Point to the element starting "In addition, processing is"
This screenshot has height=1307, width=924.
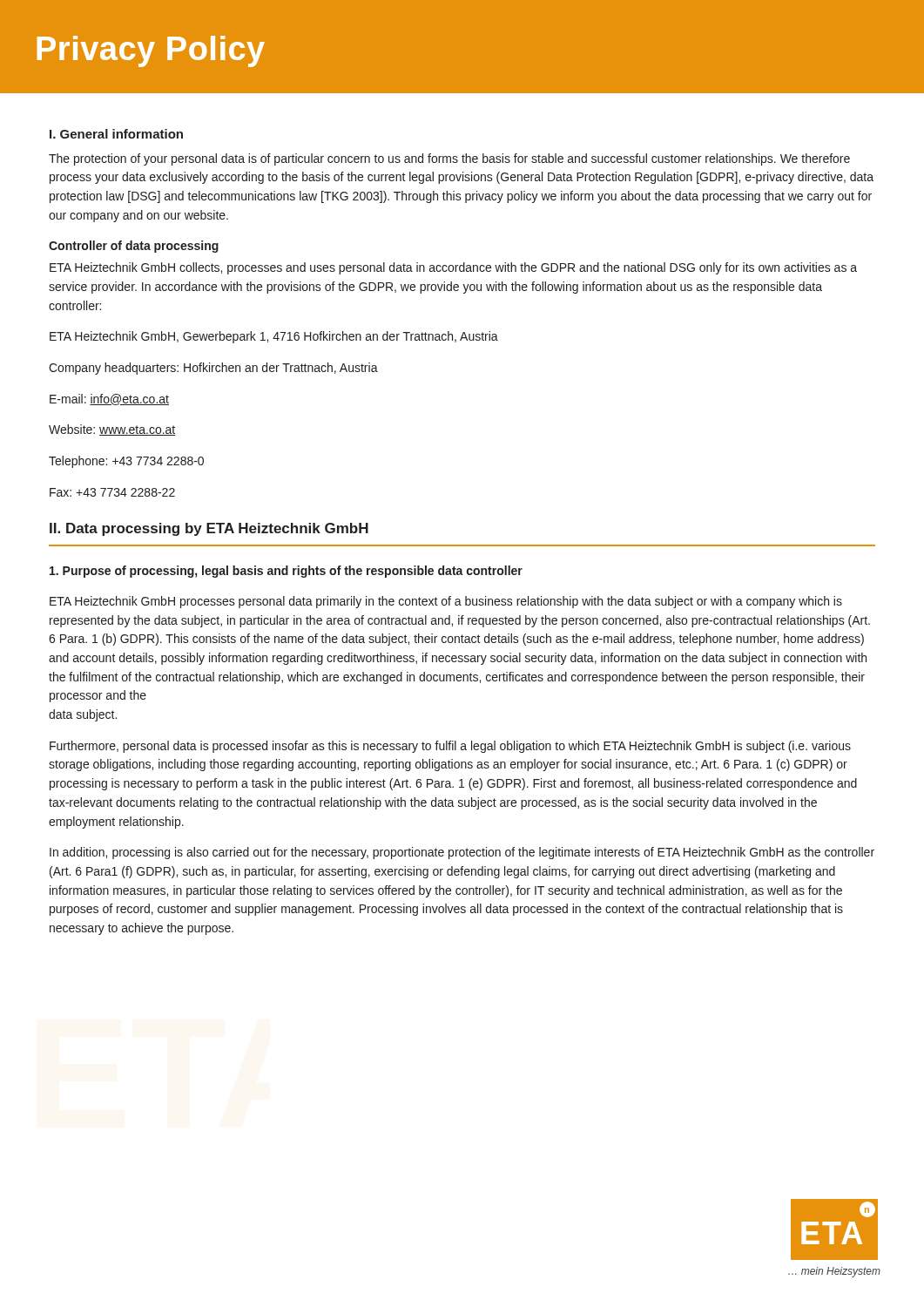[462, 890]
